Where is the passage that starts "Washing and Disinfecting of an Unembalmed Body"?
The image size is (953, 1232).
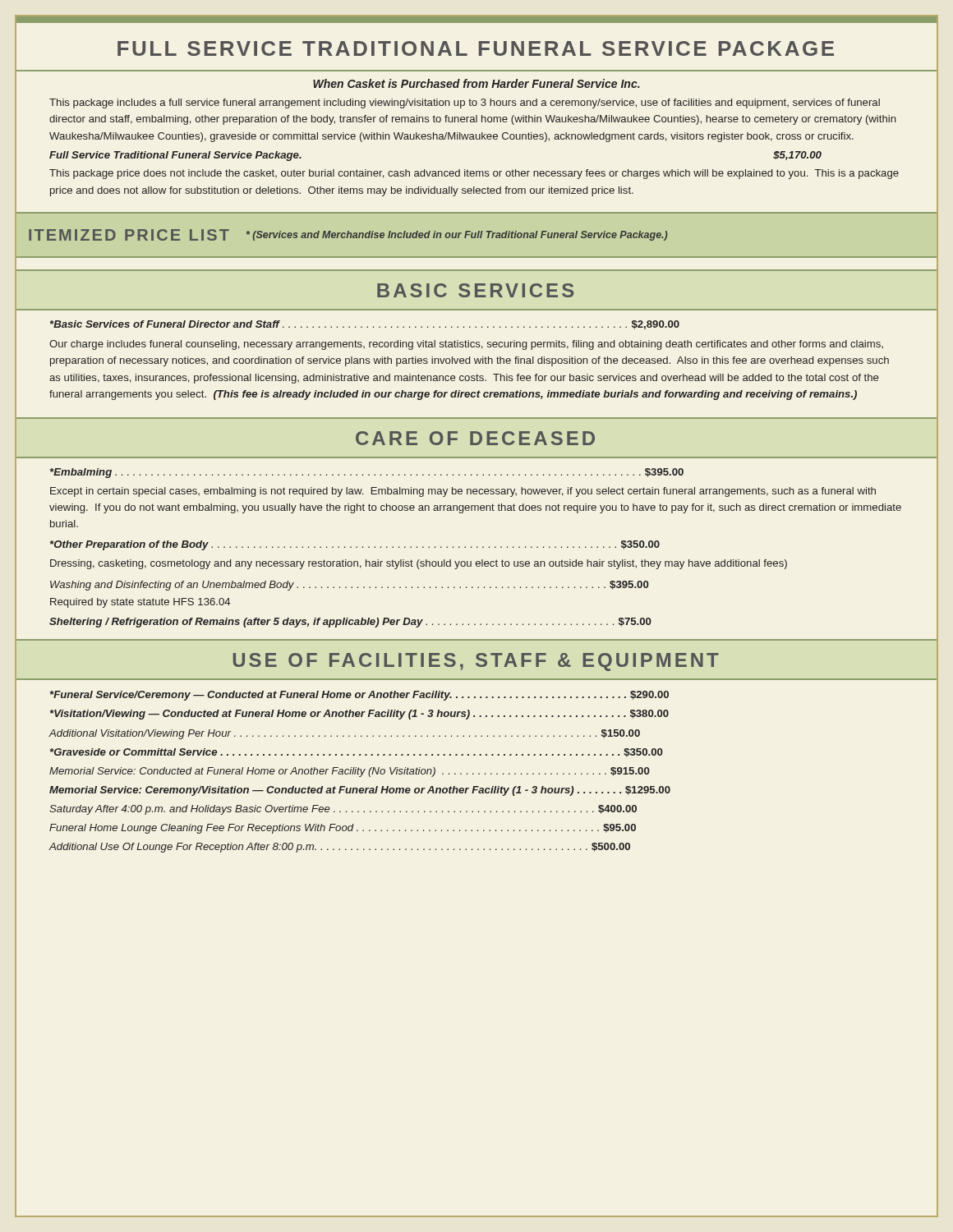pyautogui.click(x=349, y=584)
